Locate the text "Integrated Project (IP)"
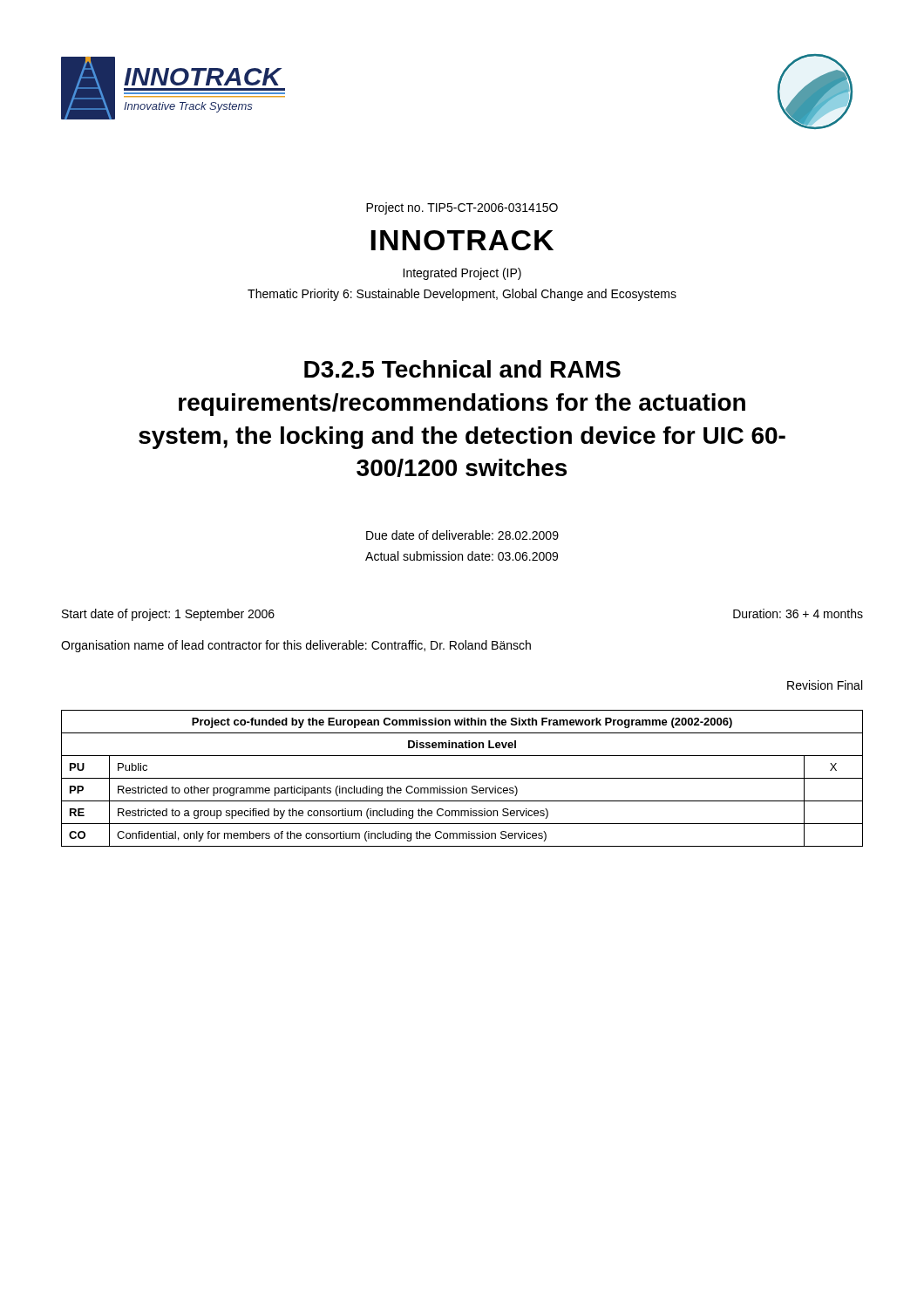Viewport: 924px width, 1308px height. [x=462, y=273]
